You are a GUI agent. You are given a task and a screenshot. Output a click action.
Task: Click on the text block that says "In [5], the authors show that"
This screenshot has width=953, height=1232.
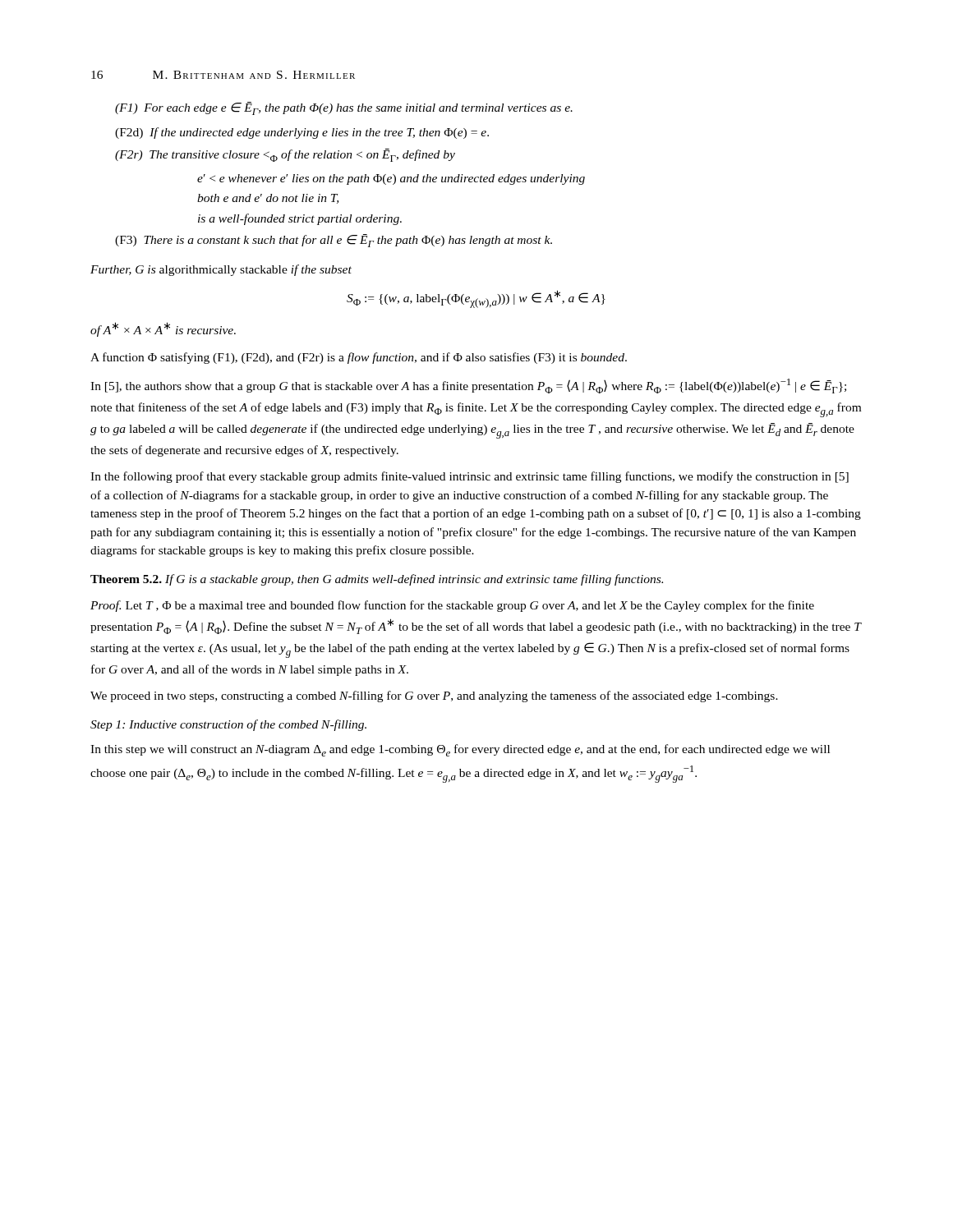click(x=476, y=416)
